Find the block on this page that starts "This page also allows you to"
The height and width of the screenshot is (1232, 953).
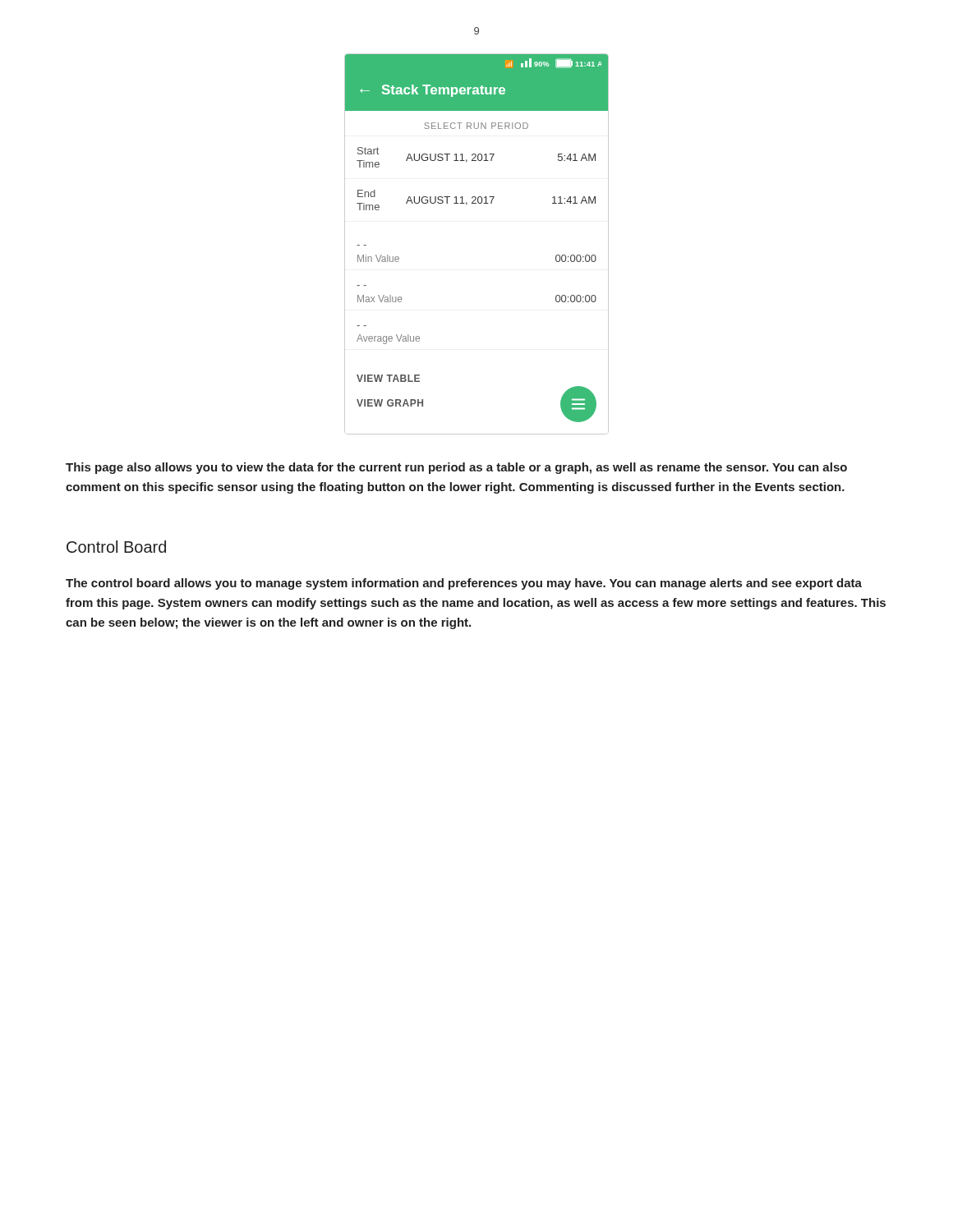tap(457, 477)
